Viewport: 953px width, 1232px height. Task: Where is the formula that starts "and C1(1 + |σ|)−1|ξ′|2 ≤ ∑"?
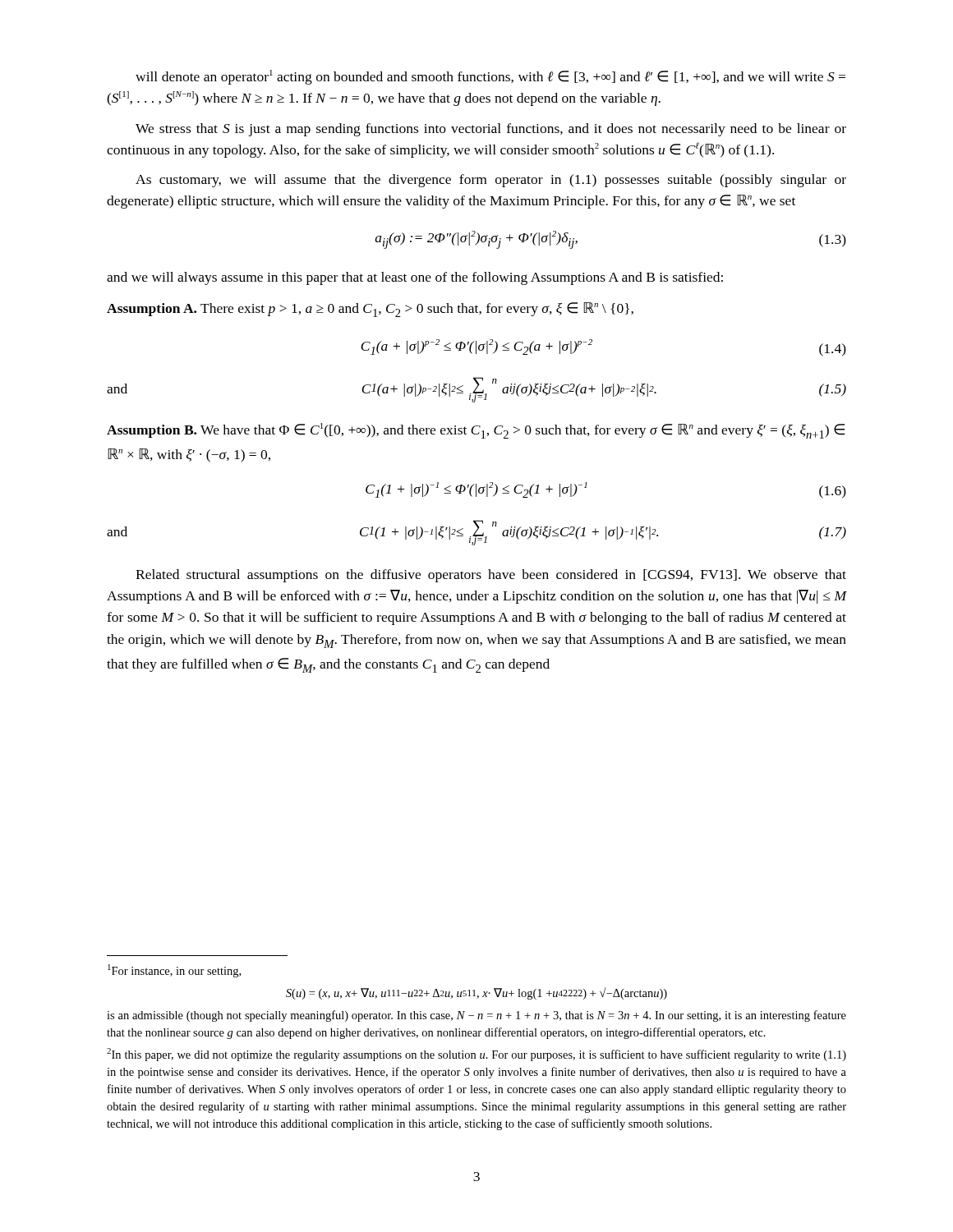click(476, 532)
